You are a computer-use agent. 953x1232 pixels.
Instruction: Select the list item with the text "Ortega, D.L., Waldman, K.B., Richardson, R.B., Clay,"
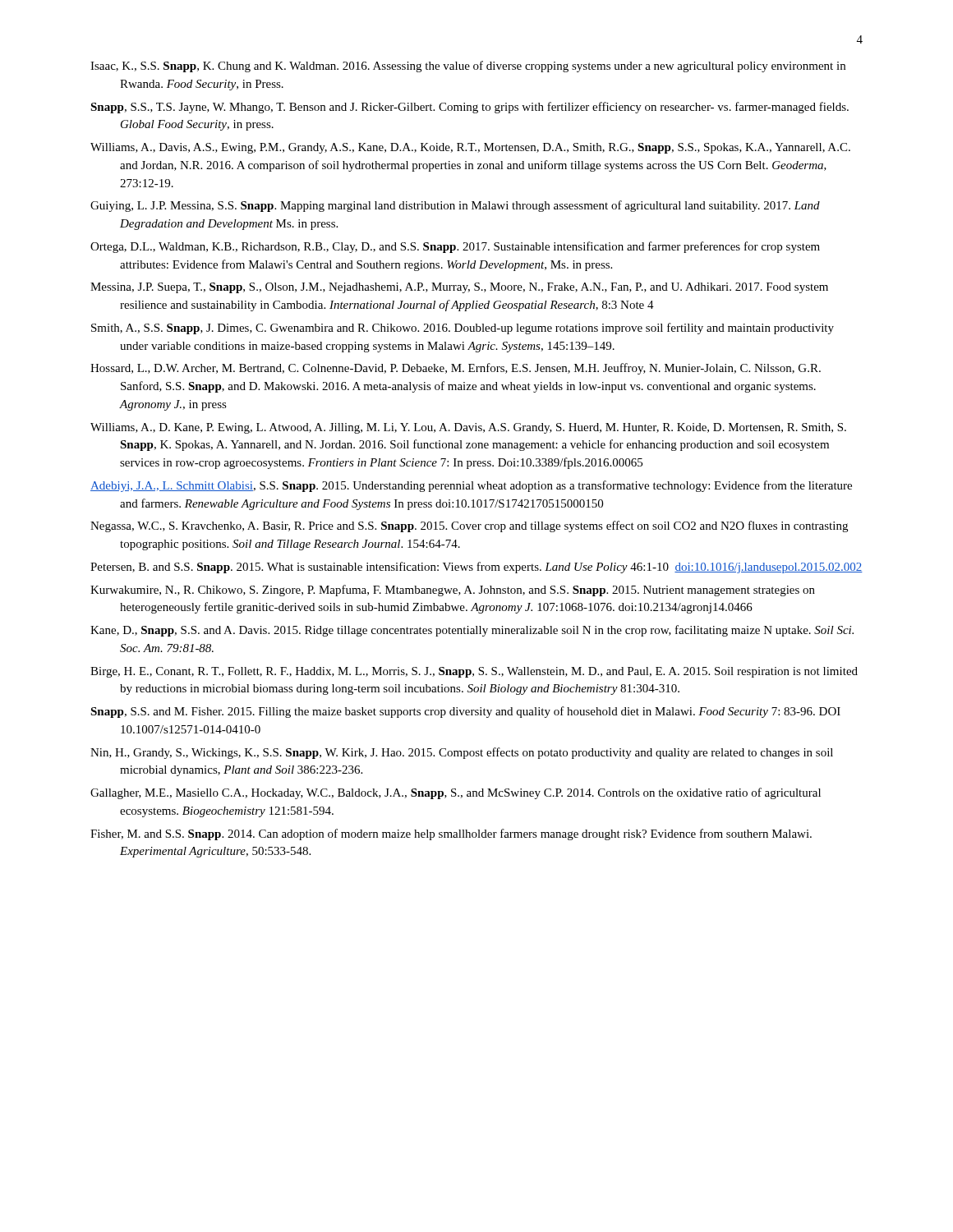455,255
